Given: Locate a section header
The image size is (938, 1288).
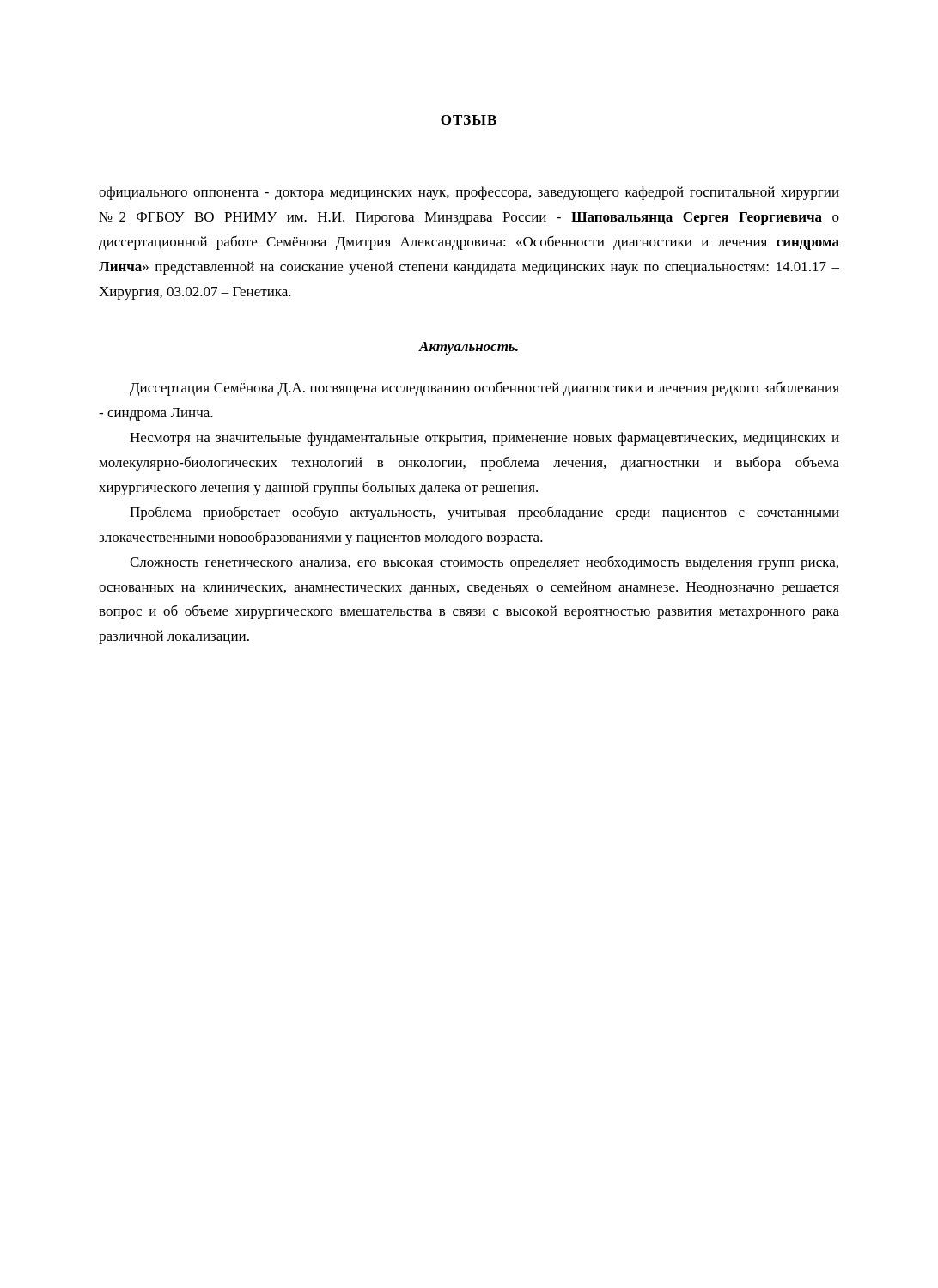Looking at the screenshot, I should click(x=469, y=347).
